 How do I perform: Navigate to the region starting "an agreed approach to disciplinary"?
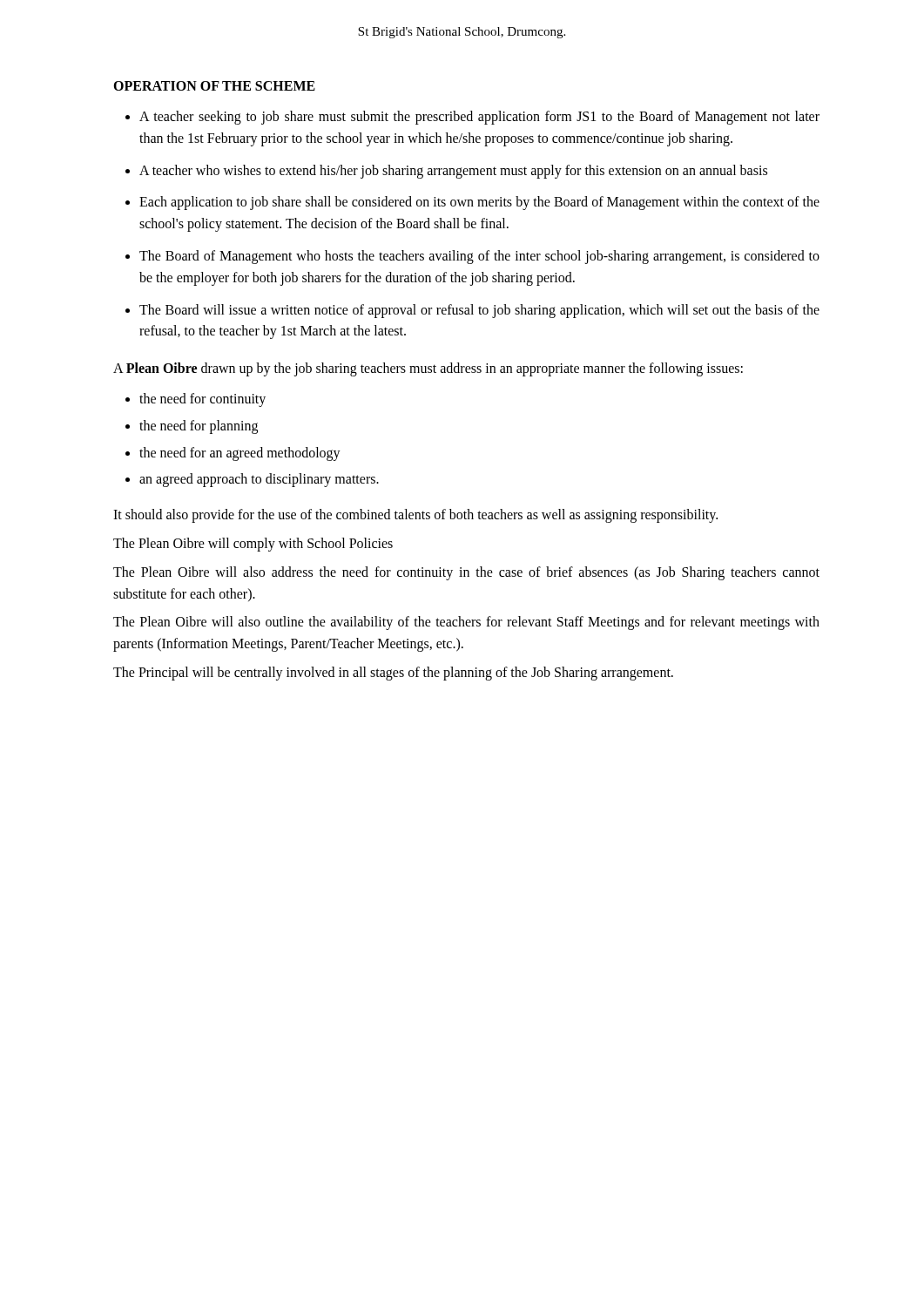[259, 479]
